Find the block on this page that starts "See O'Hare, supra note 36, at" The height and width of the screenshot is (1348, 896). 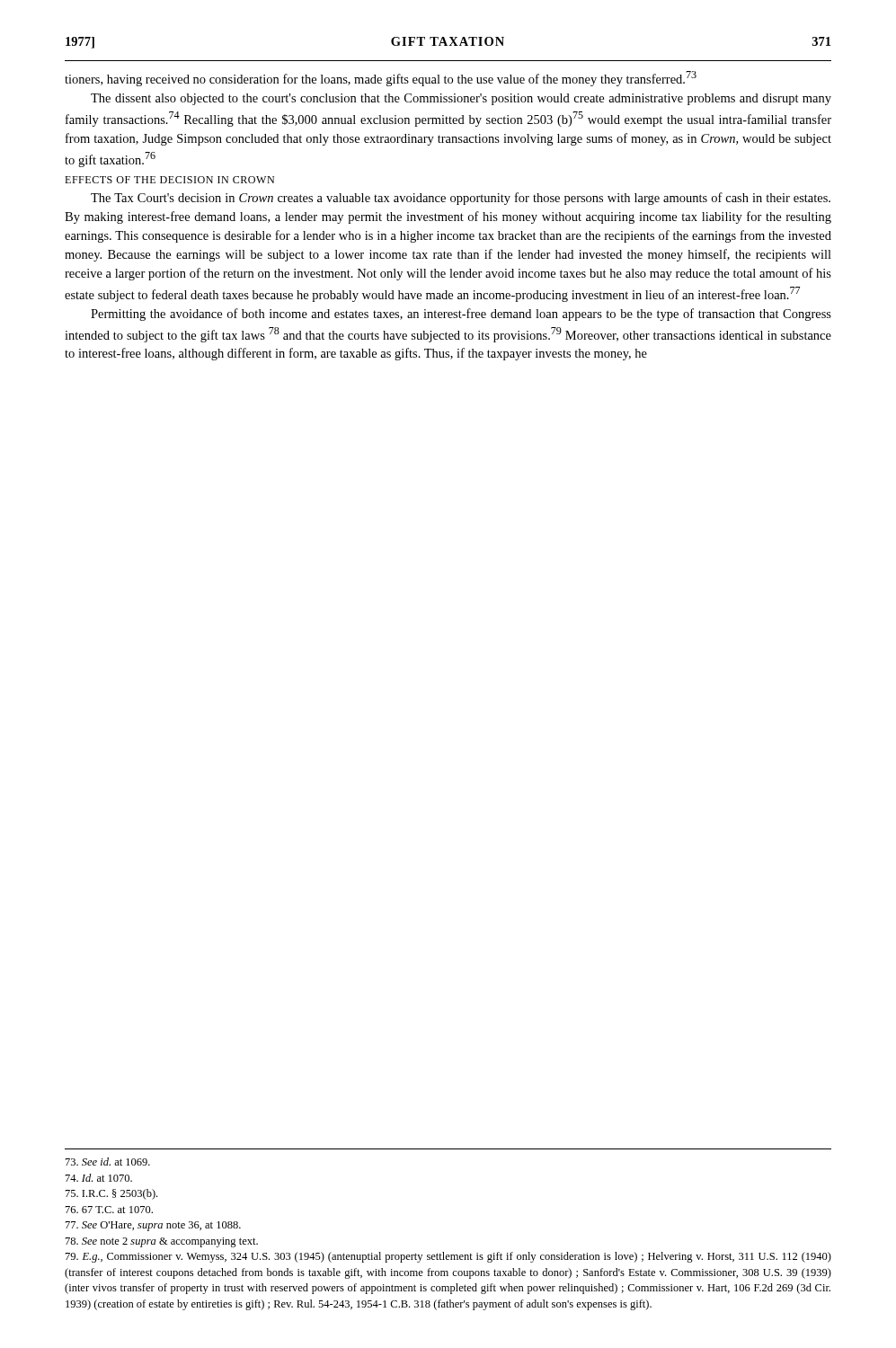point(153,1226)
